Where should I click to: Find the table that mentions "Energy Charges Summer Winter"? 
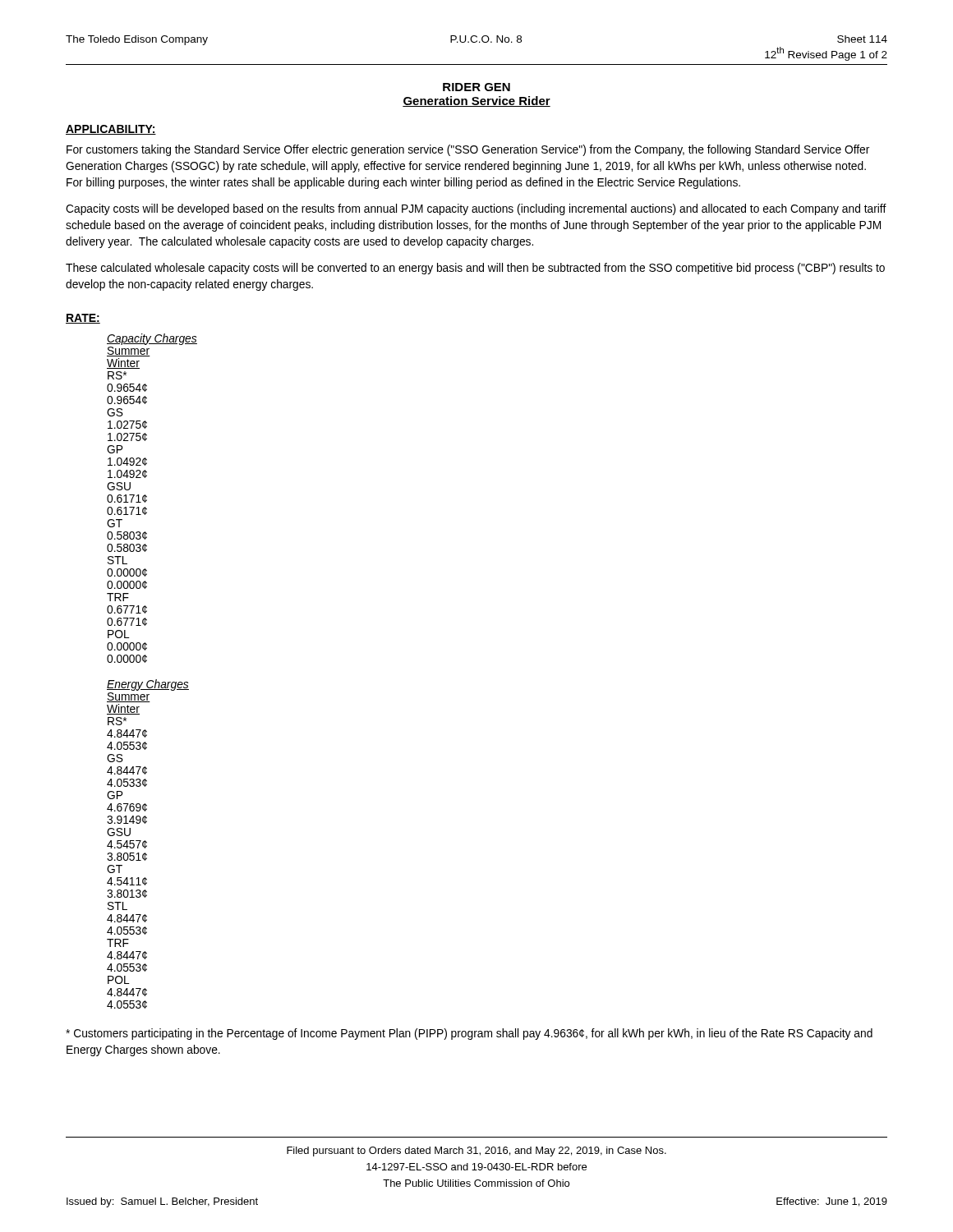[x=497, y=844]
